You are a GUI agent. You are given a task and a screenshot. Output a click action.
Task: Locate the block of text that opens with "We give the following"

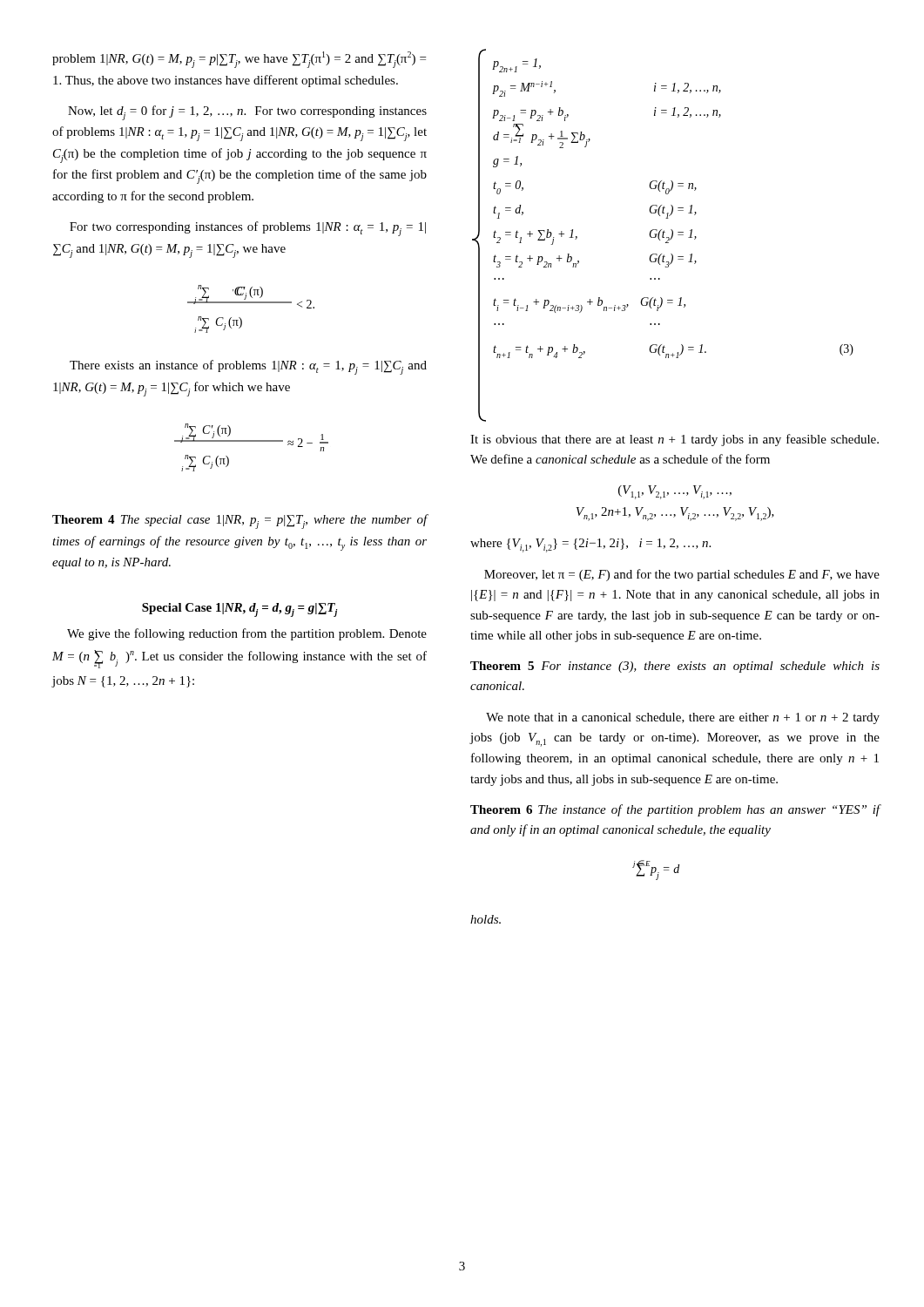(240, 657)
